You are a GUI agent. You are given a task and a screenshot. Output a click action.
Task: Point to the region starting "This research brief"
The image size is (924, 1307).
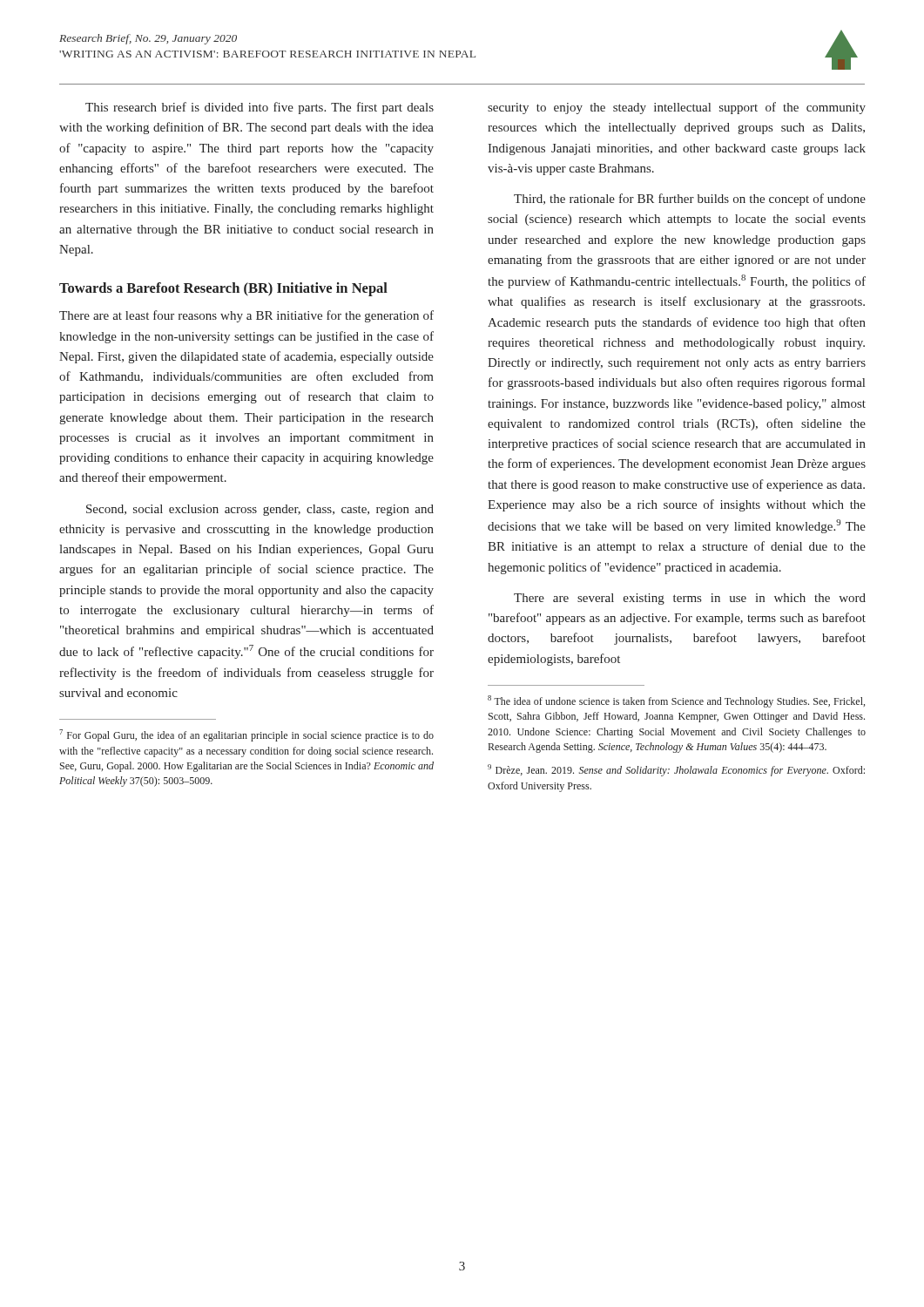coord(246,179)
